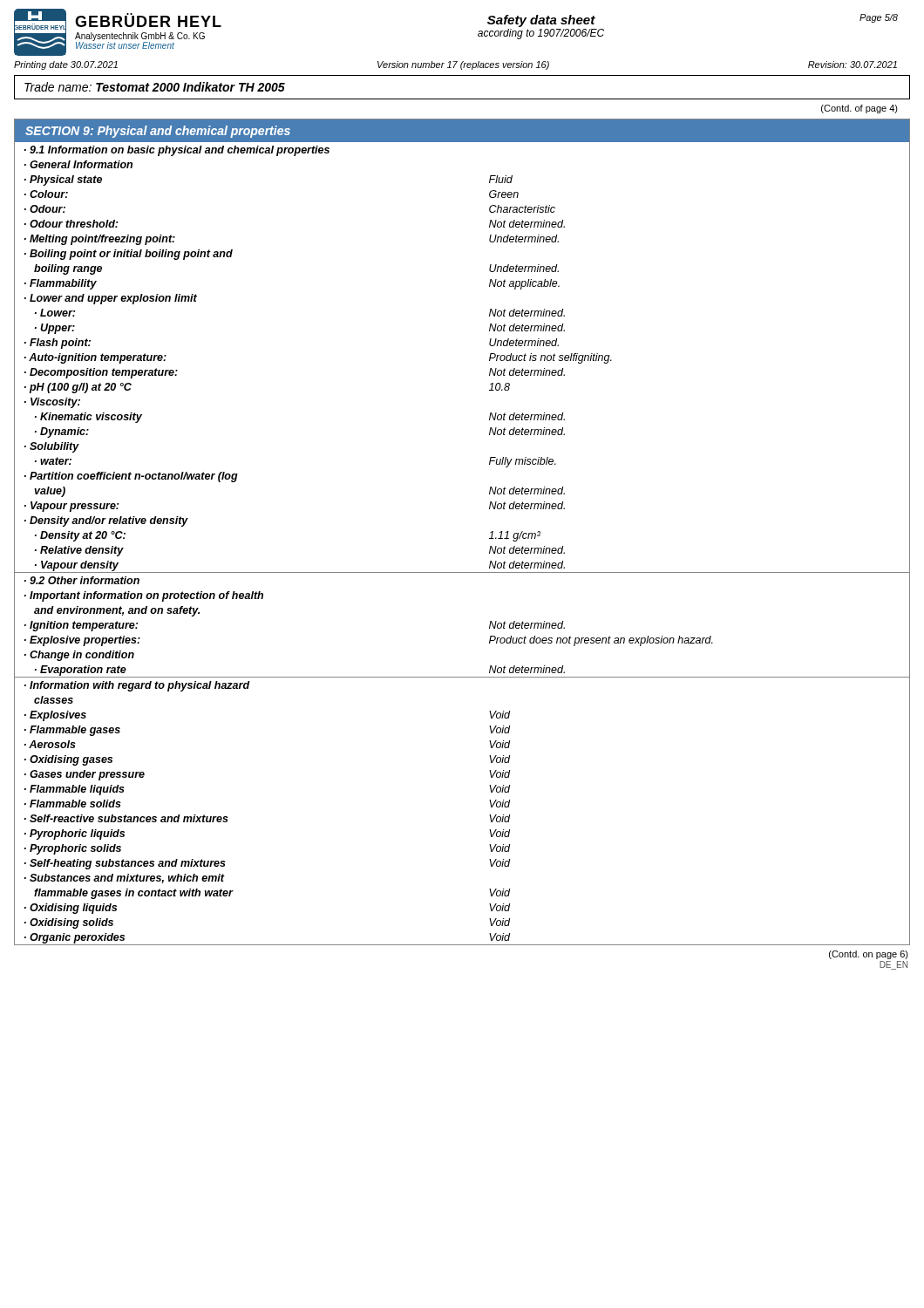Screen dimensions: 1308x924
Task: Navigate to the text starting "· Information with regard to"
Action: pos(462,811)
